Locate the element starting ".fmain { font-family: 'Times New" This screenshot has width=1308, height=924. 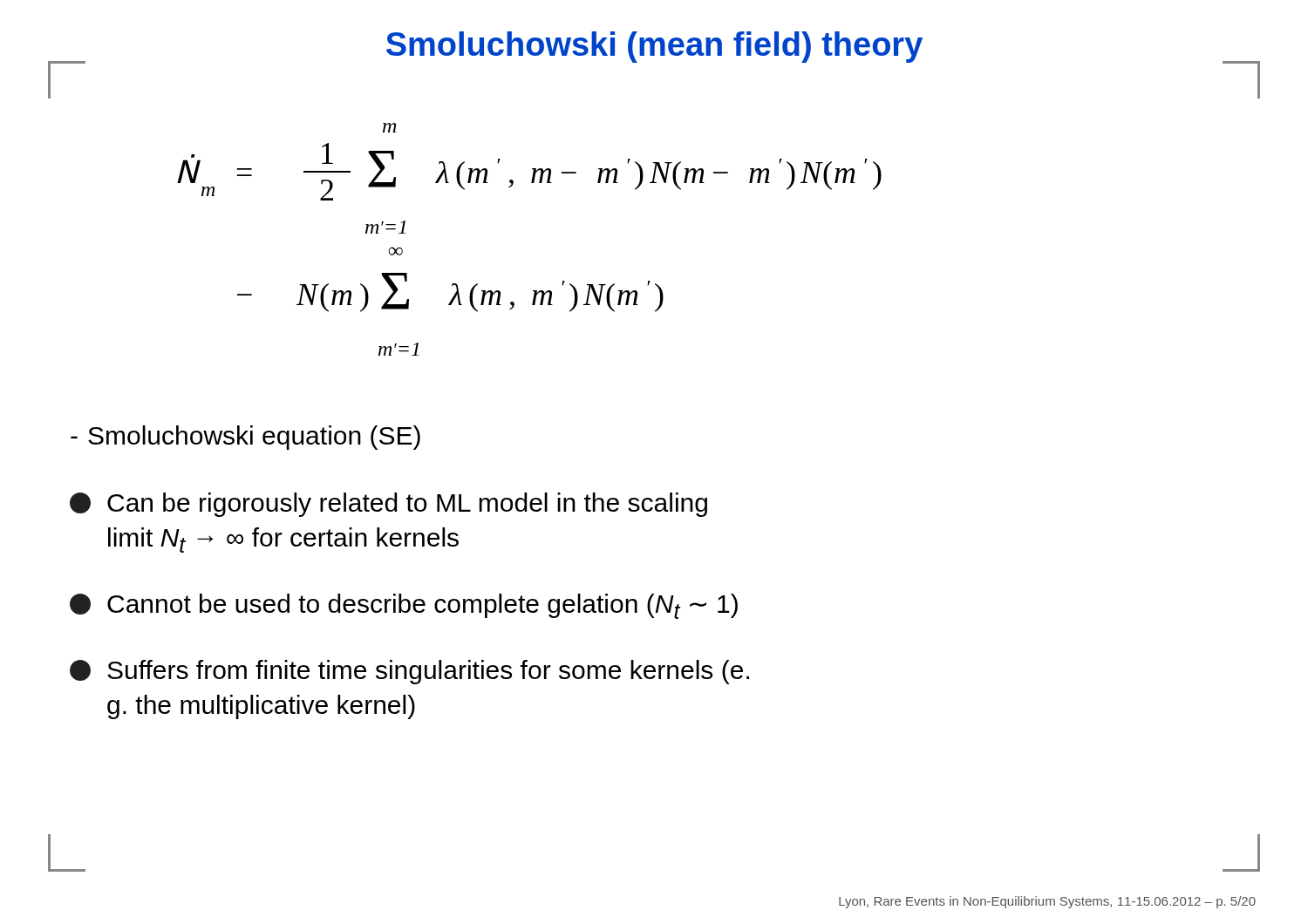[x=389, y=128]
